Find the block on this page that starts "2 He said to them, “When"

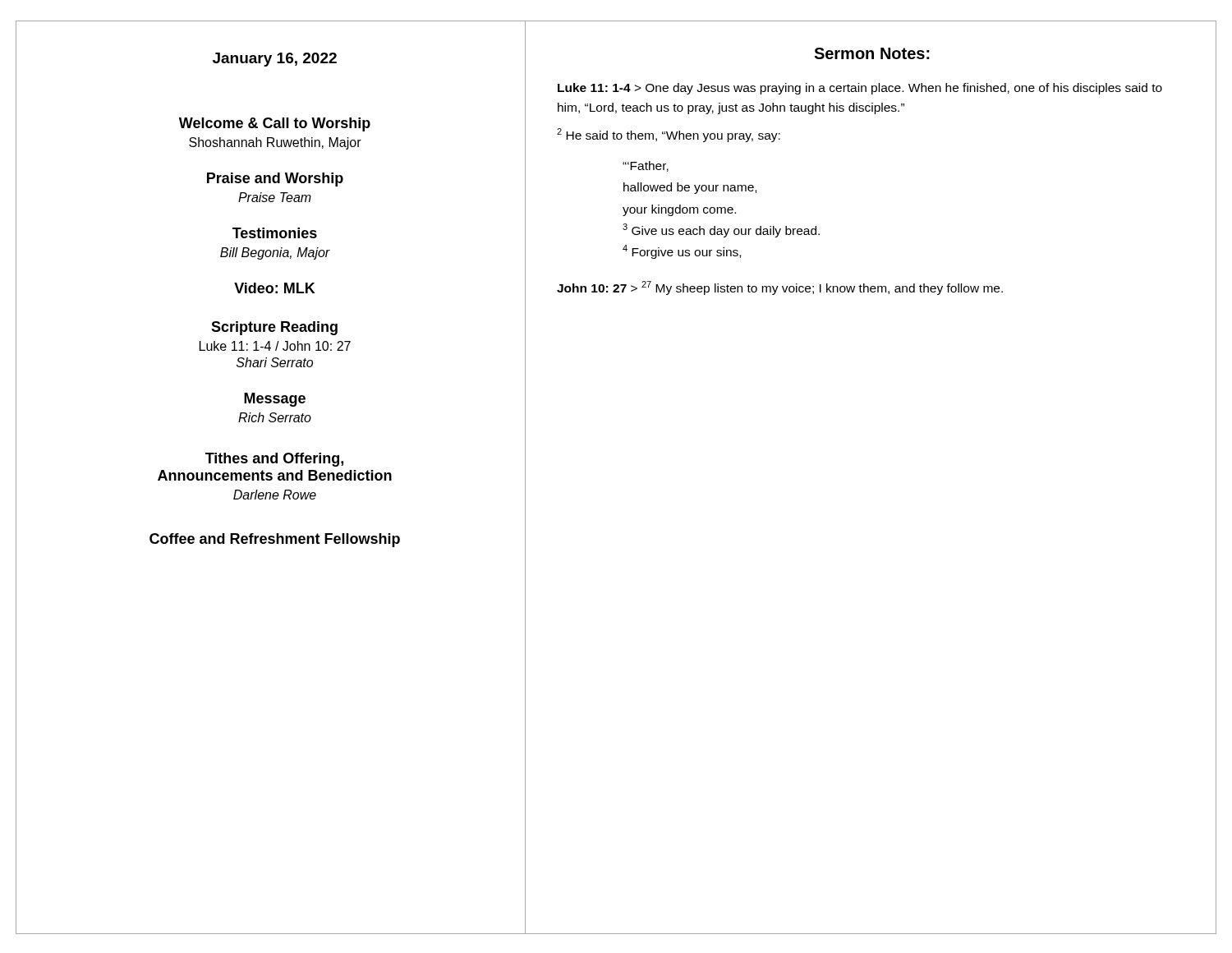click(x=669, y=134)
